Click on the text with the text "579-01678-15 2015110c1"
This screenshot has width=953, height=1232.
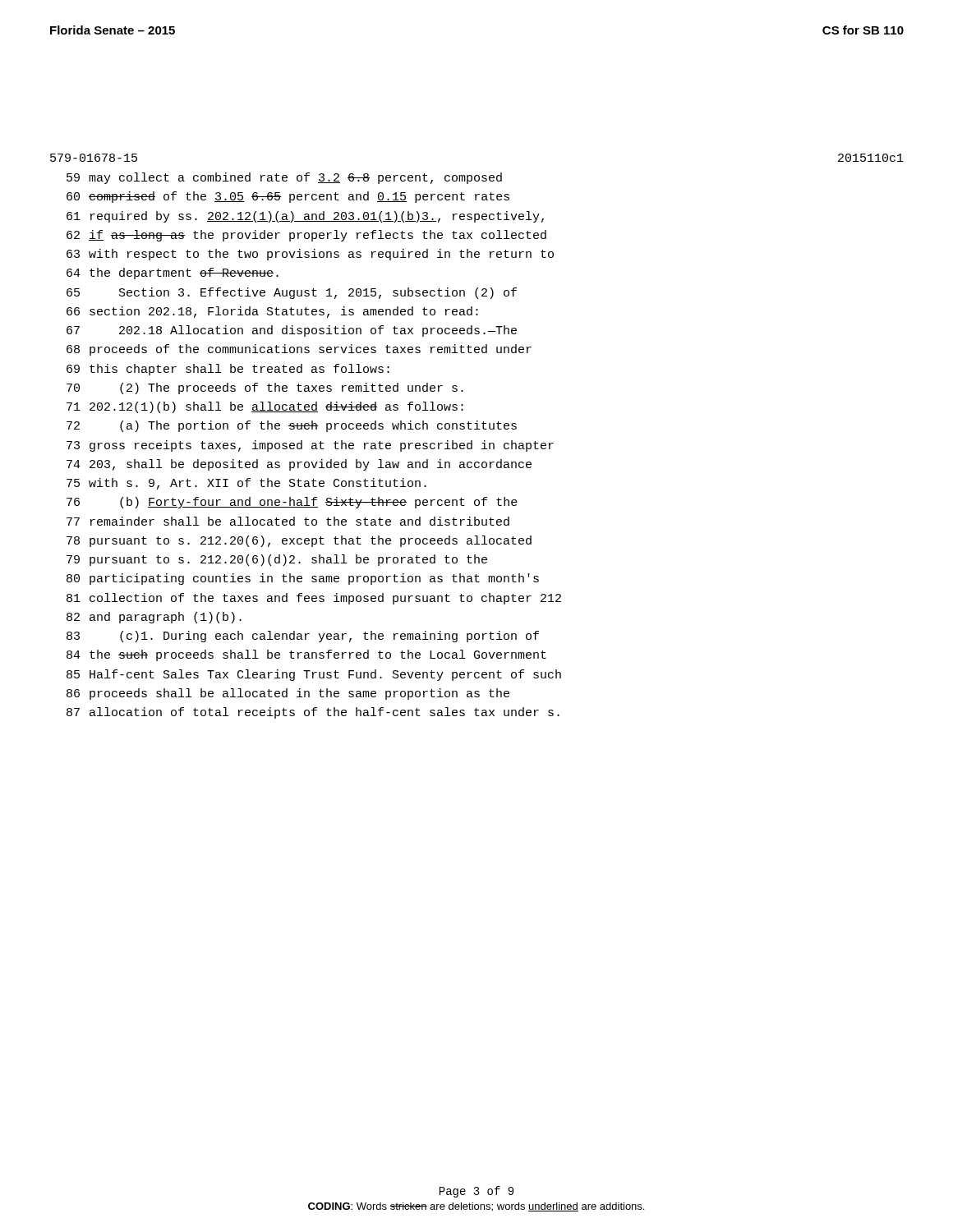(90, 157)
